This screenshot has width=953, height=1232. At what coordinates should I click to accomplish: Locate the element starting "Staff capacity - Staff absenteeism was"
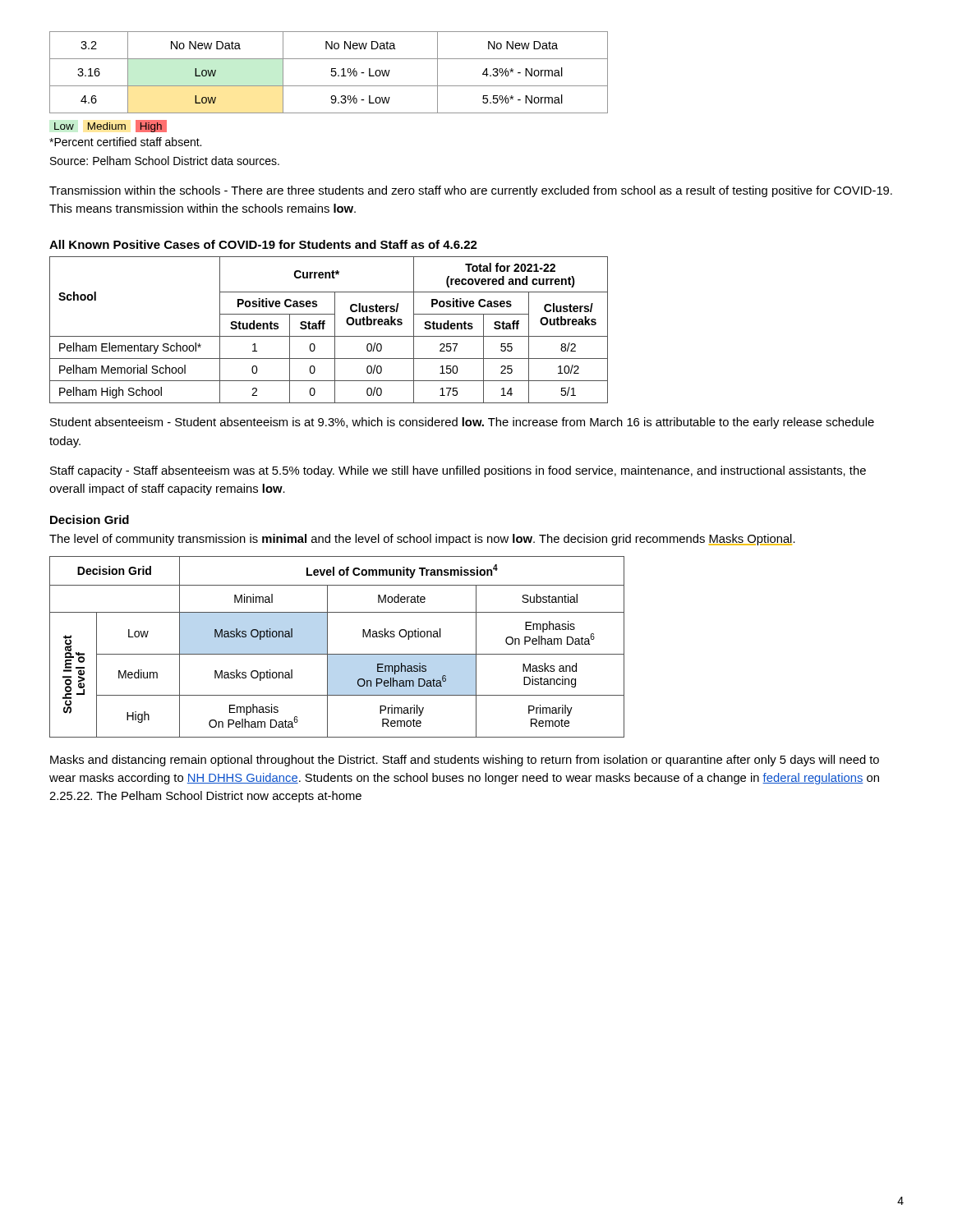[458, 480]
